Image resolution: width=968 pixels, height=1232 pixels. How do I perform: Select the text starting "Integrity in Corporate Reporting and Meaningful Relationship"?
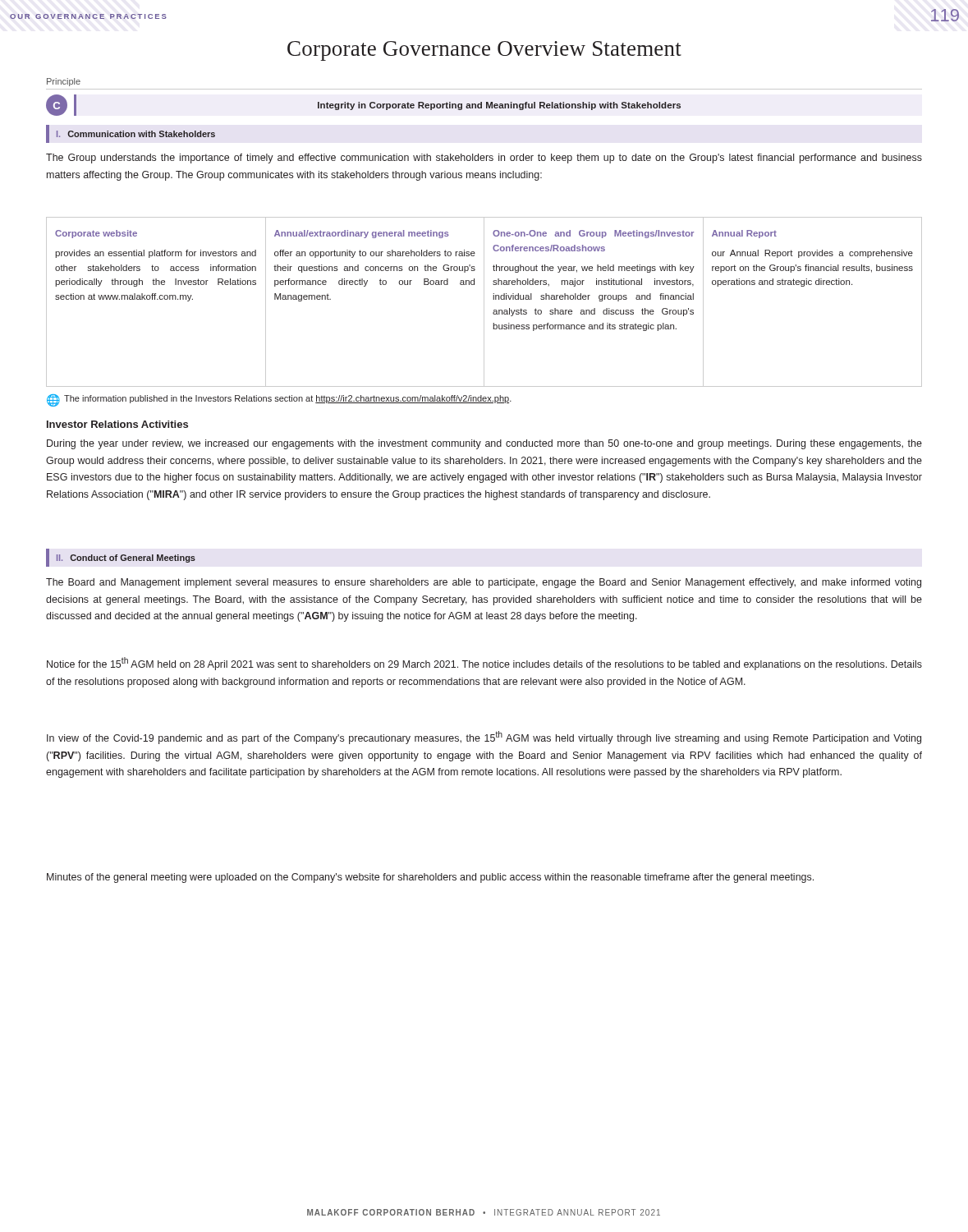(499, 105)
